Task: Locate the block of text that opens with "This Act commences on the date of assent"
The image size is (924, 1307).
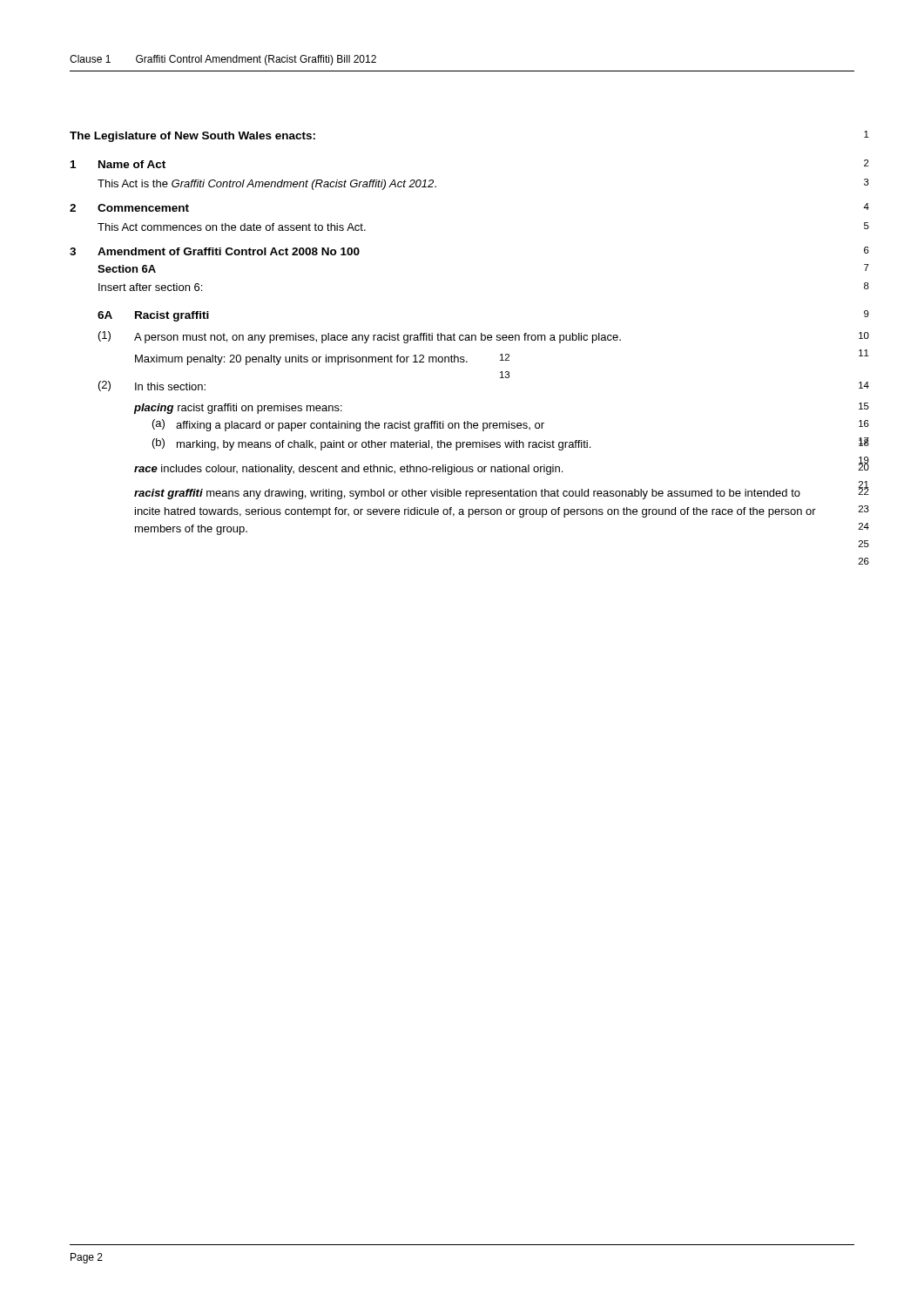Action: [232, 227]
